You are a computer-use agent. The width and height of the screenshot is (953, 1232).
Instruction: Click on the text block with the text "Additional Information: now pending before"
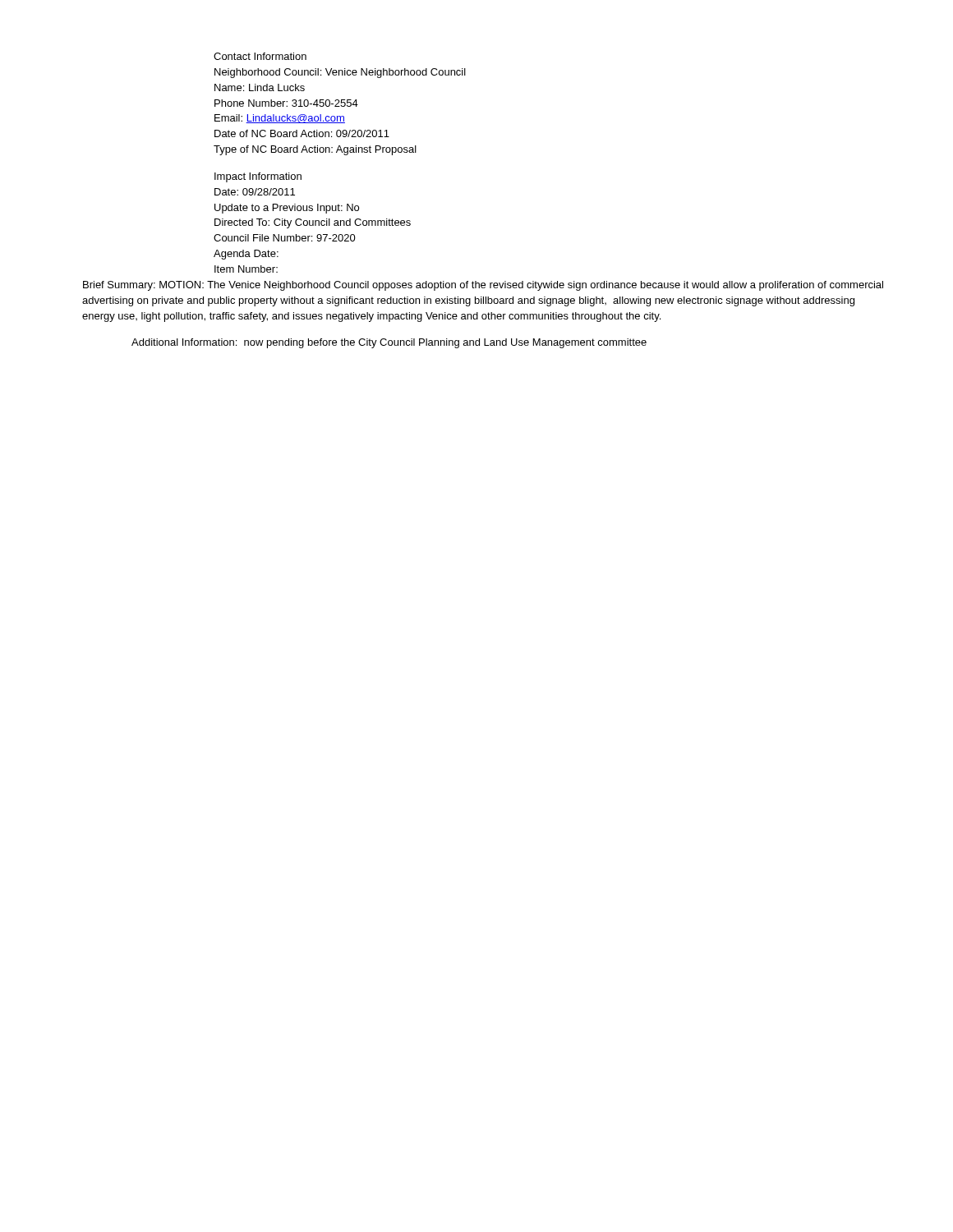(x=509, y=343)
